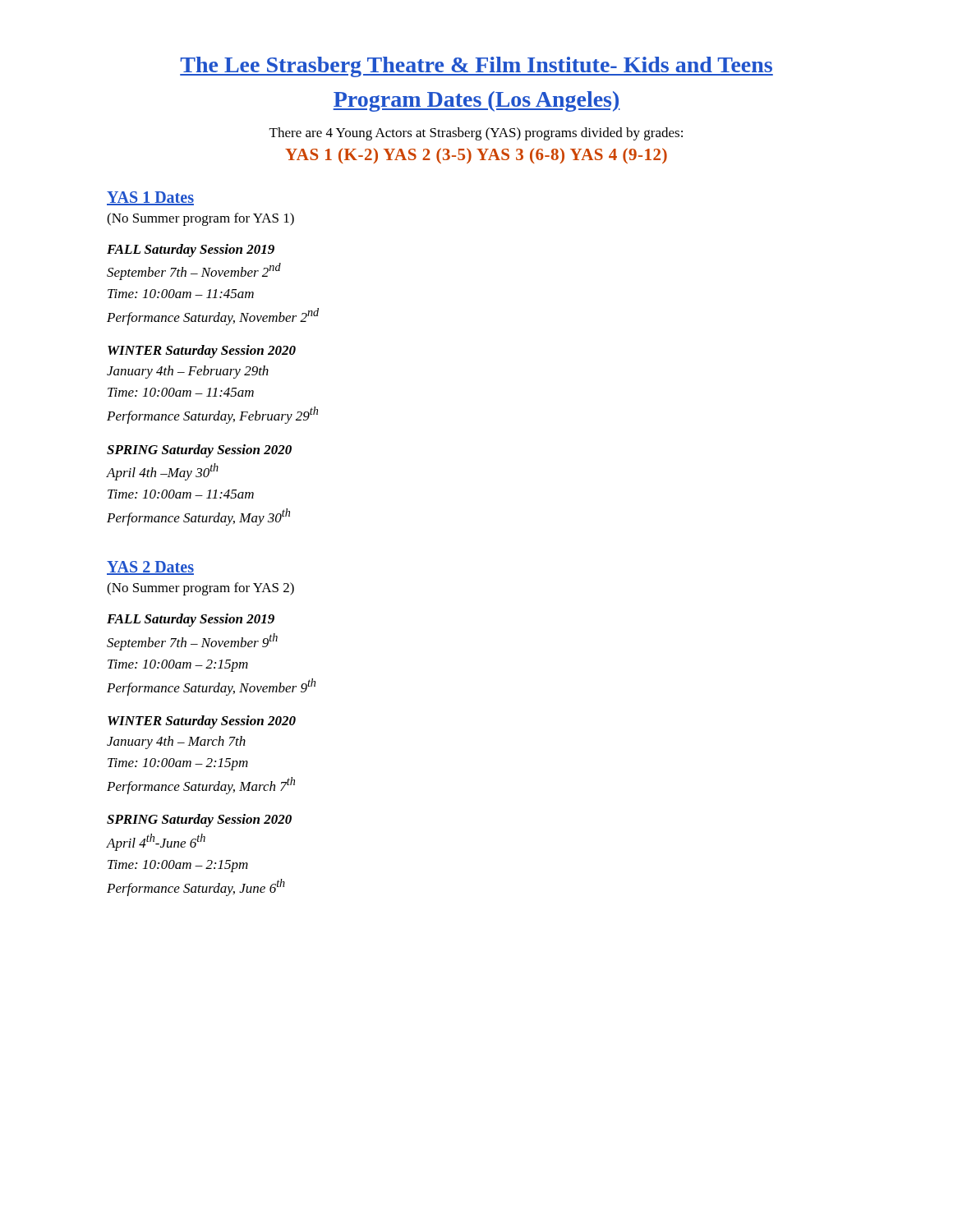Point to the block beginning "There are 4"
Image resolution: width=953 pixels, height=1232 pixels.
476,132
